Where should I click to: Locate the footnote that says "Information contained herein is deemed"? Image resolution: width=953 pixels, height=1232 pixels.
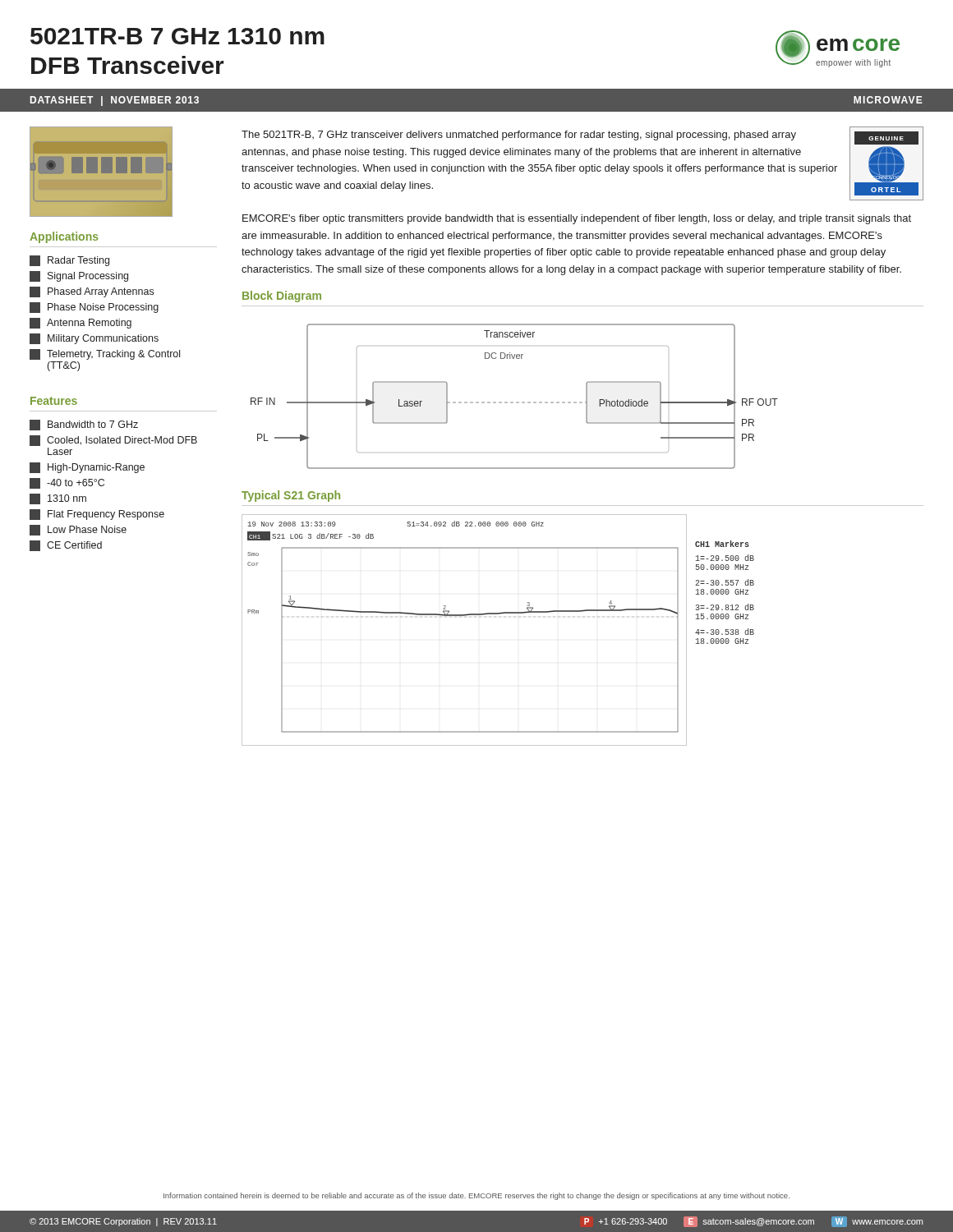(476, 1195)
